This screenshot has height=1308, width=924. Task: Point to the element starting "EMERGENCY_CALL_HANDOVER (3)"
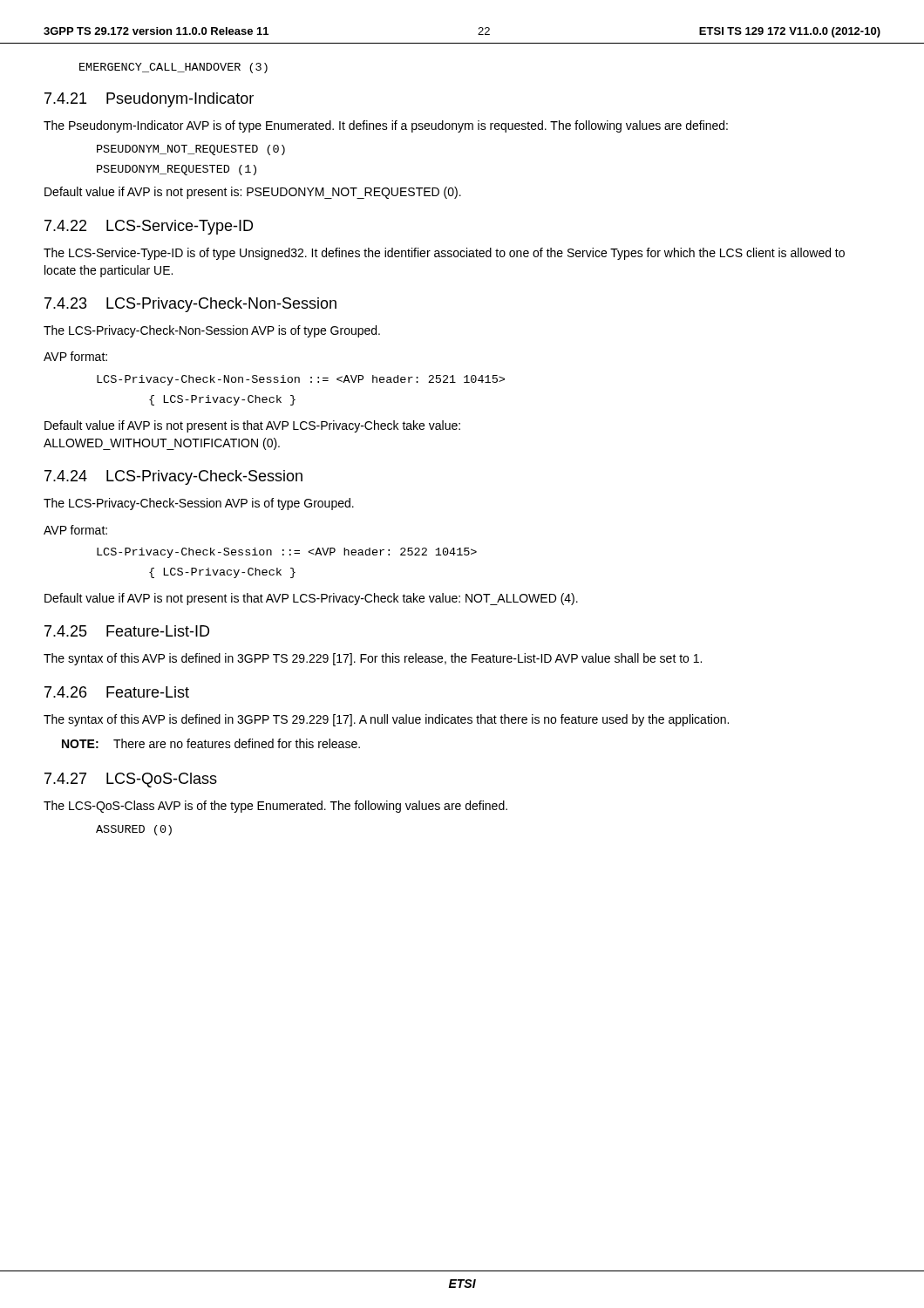174,68
